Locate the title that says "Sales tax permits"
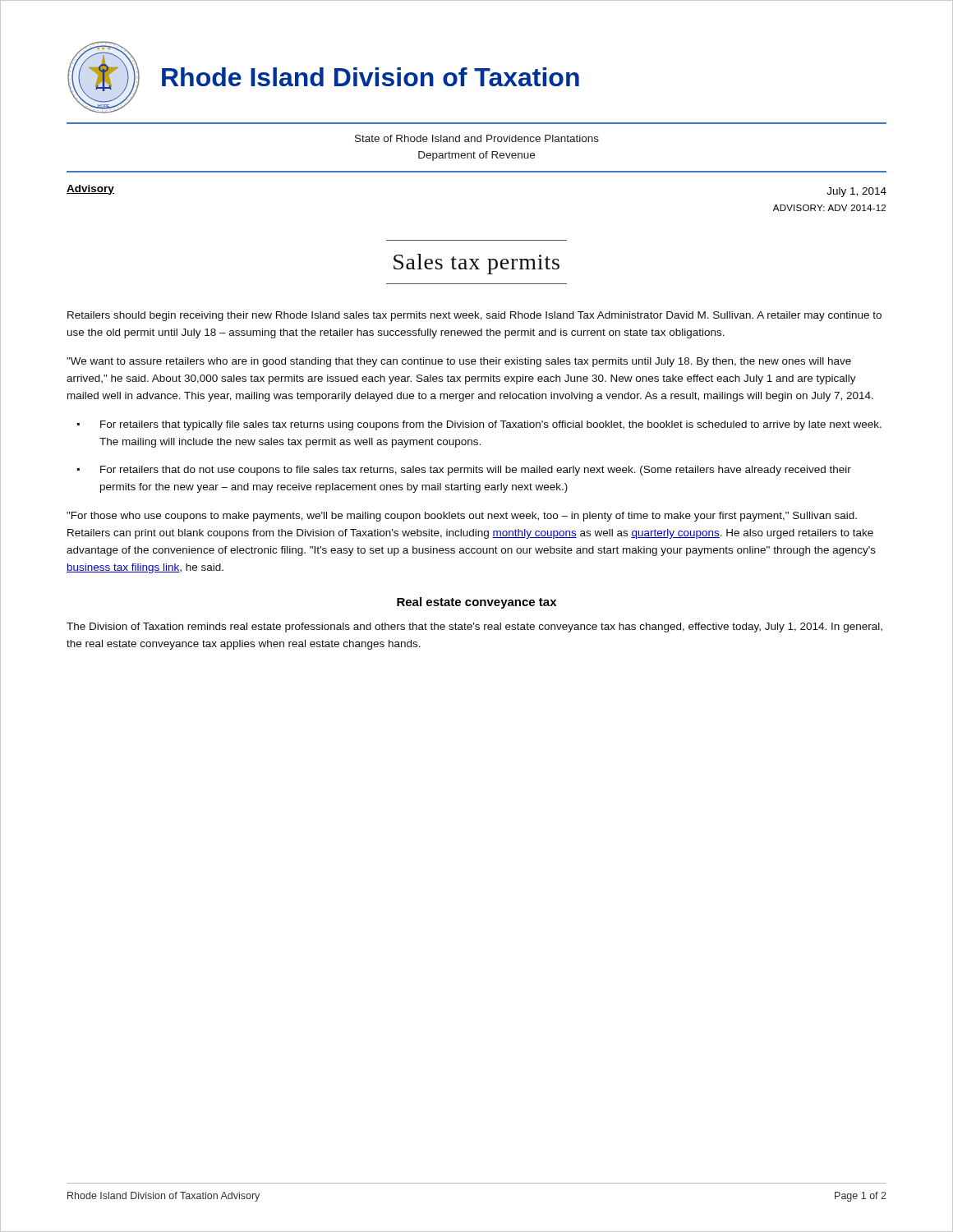The image size is (953, 1232). click(476, 262)
